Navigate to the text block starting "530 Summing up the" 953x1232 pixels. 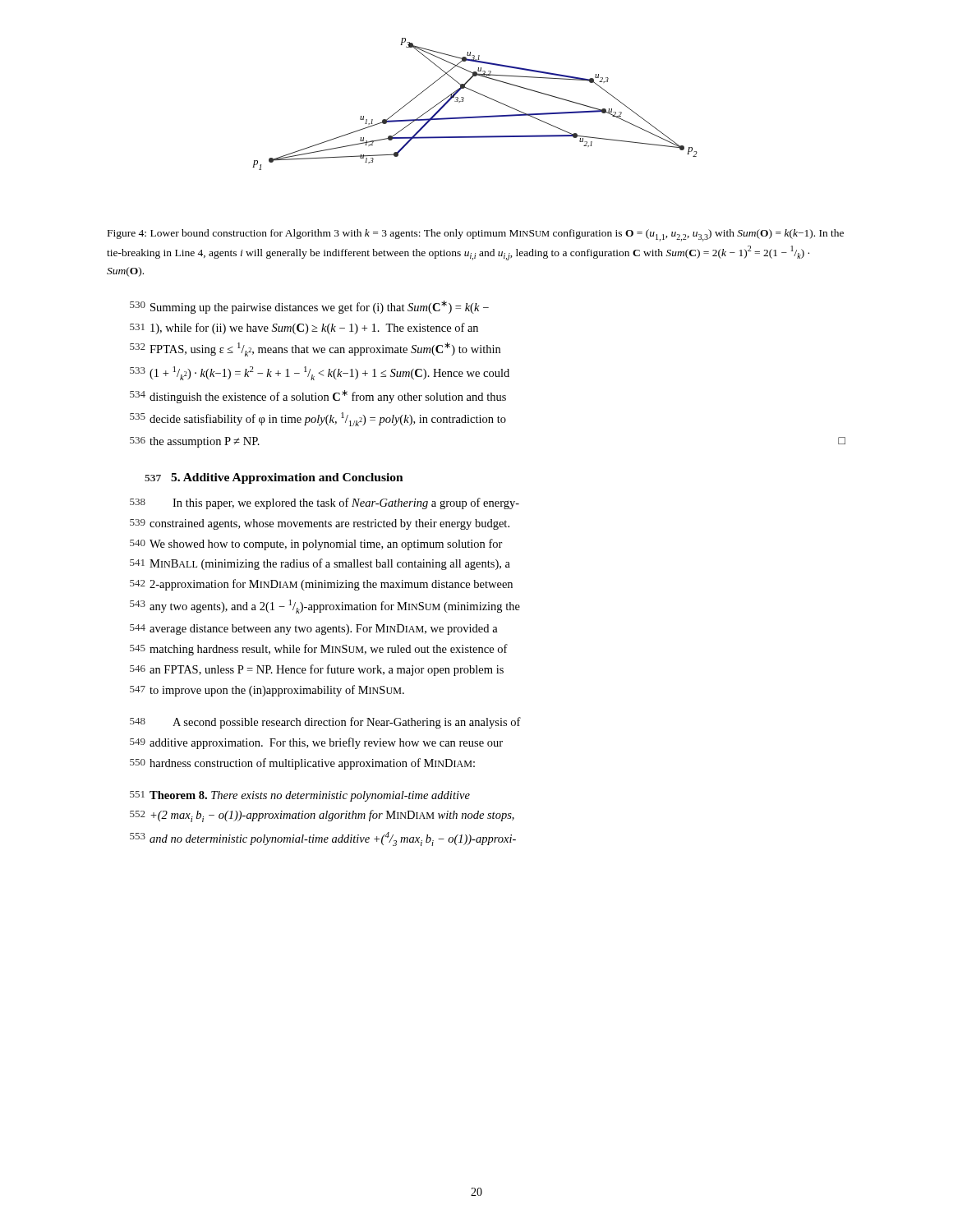(476, 374)
